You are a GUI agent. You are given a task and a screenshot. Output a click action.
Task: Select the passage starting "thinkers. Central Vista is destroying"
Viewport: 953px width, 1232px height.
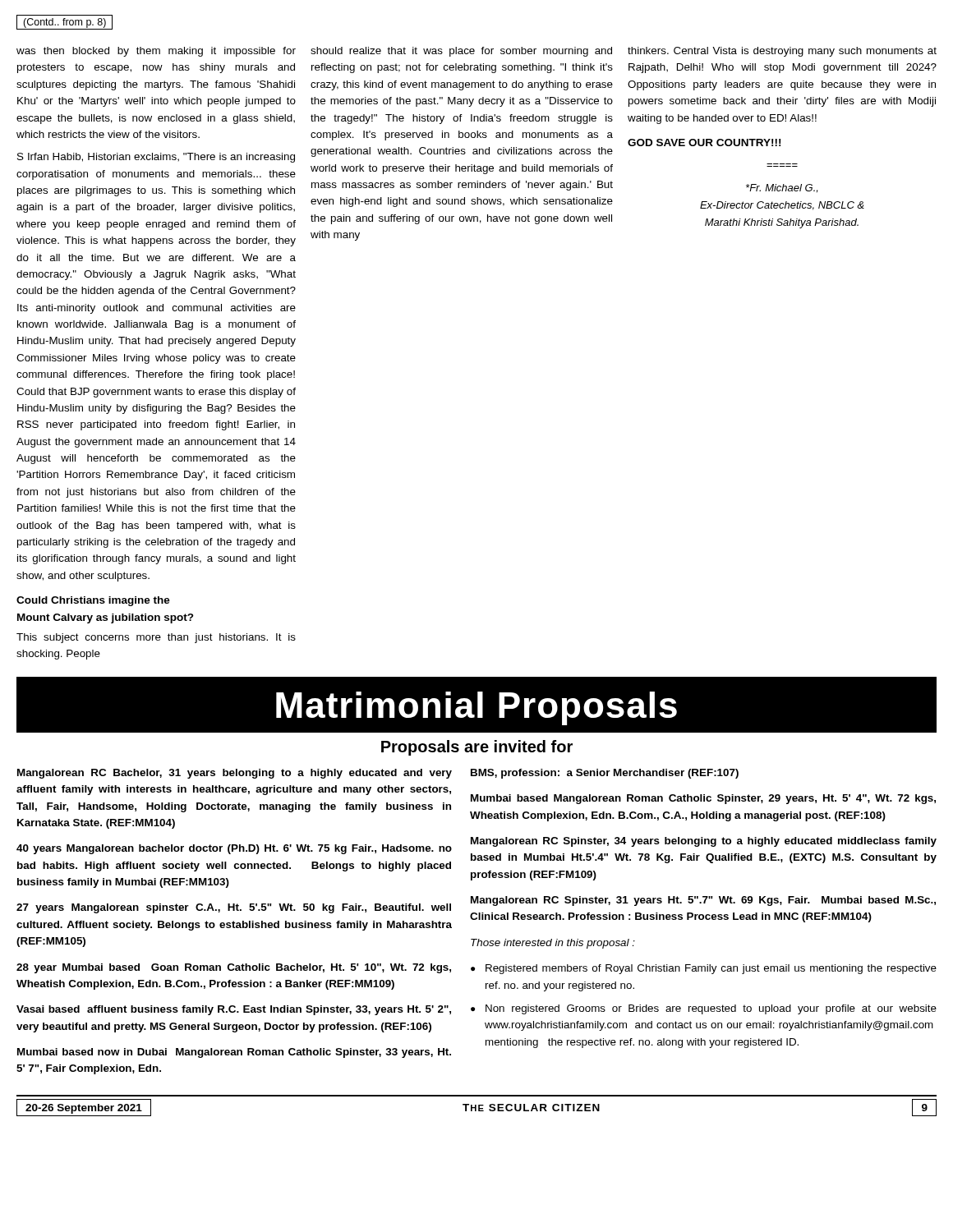tap(782, 137)
